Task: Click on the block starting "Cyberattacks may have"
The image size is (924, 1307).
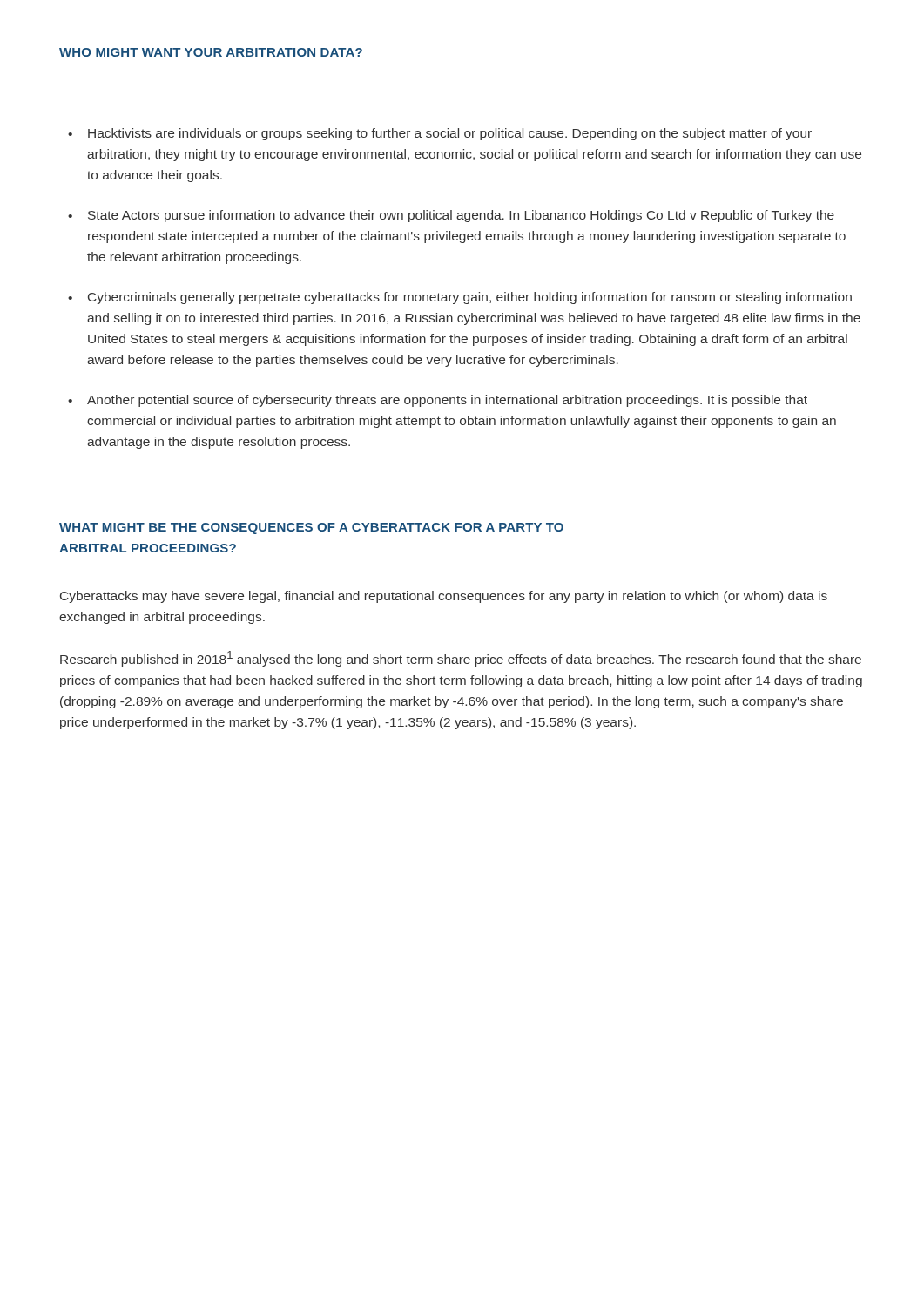Action: (443, 606)
